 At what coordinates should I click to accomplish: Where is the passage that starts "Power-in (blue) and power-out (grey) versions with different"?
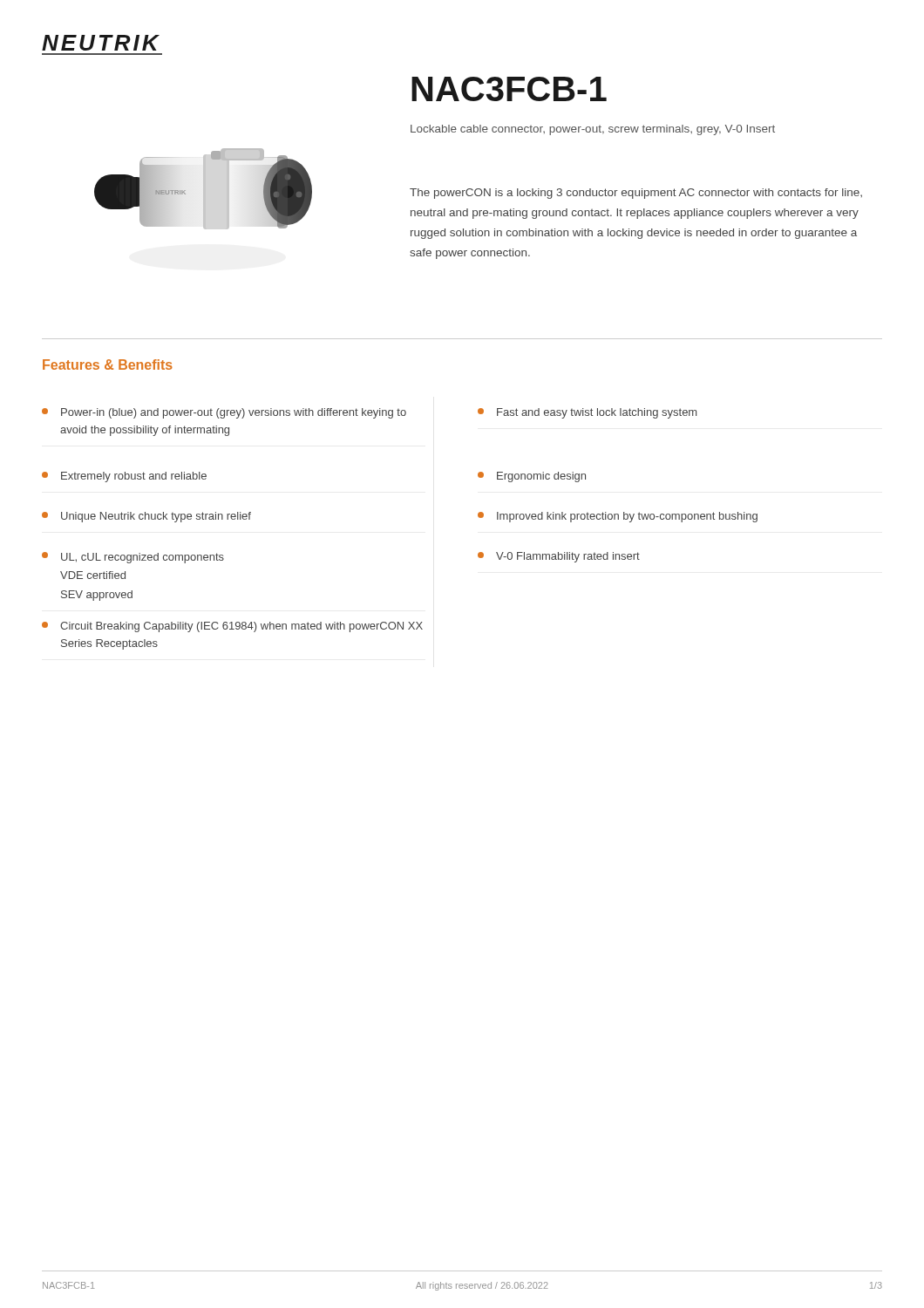coord(234,421)
